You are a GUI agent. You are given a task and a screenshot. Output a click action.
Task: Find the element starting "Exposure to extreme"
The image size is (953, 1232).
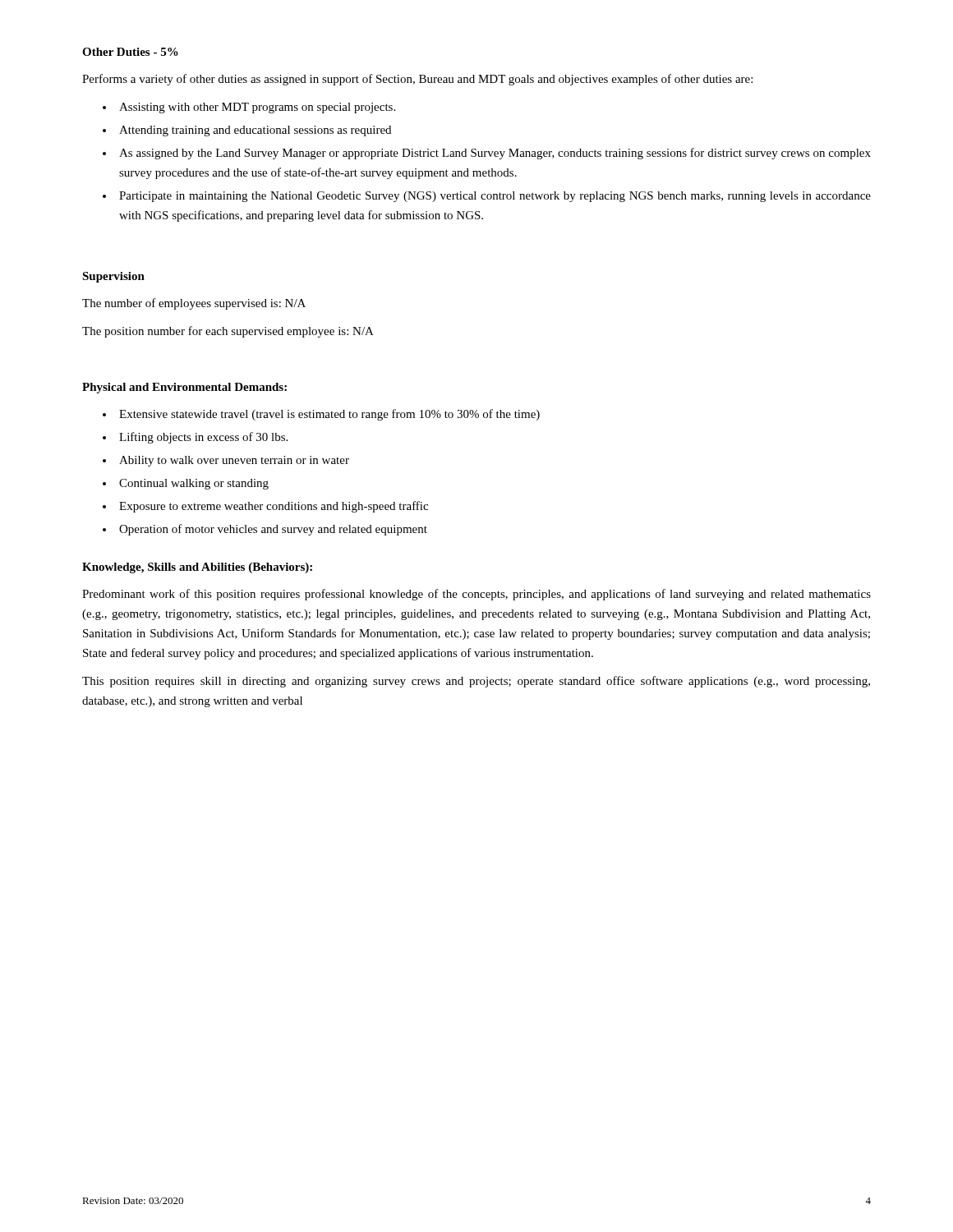tap(274, 506)
